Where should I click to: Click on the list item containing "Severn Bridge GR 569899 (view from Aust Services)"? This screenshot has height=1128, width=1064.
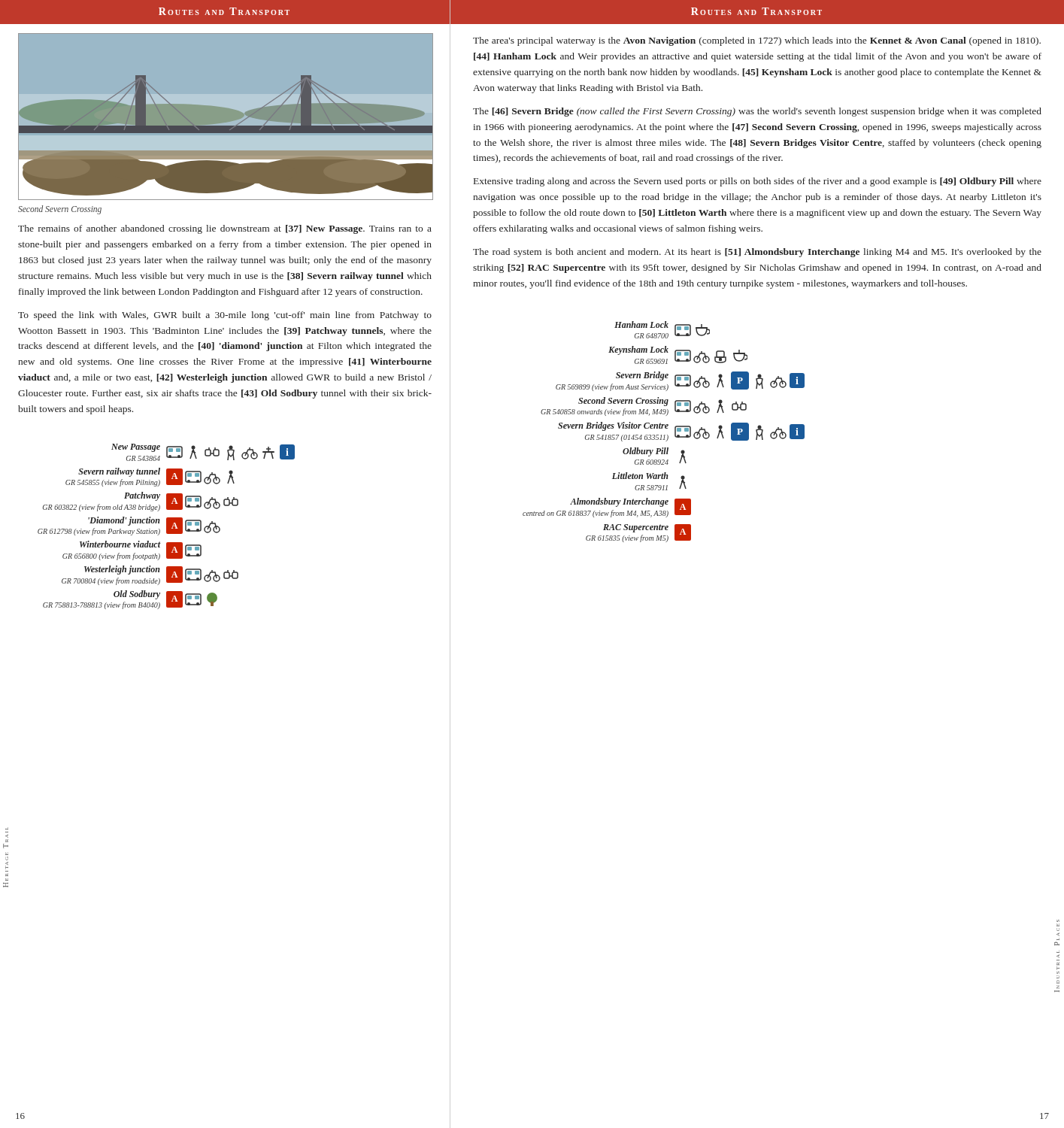tap(650, 381)
